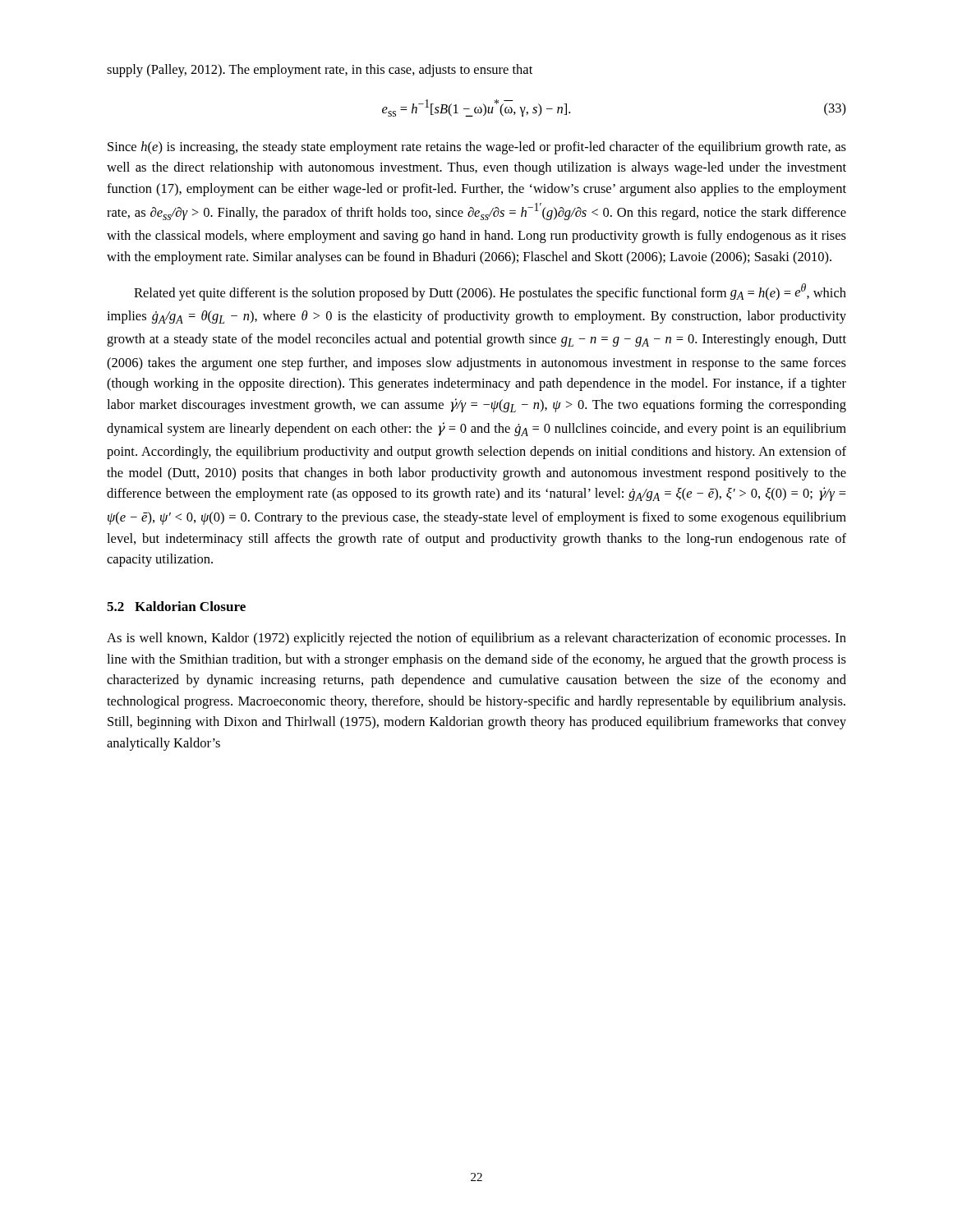Click the passage that begins "Related yet quite different is the"
This screenshot has width=953, height=1232.
(x=476, y=424)
